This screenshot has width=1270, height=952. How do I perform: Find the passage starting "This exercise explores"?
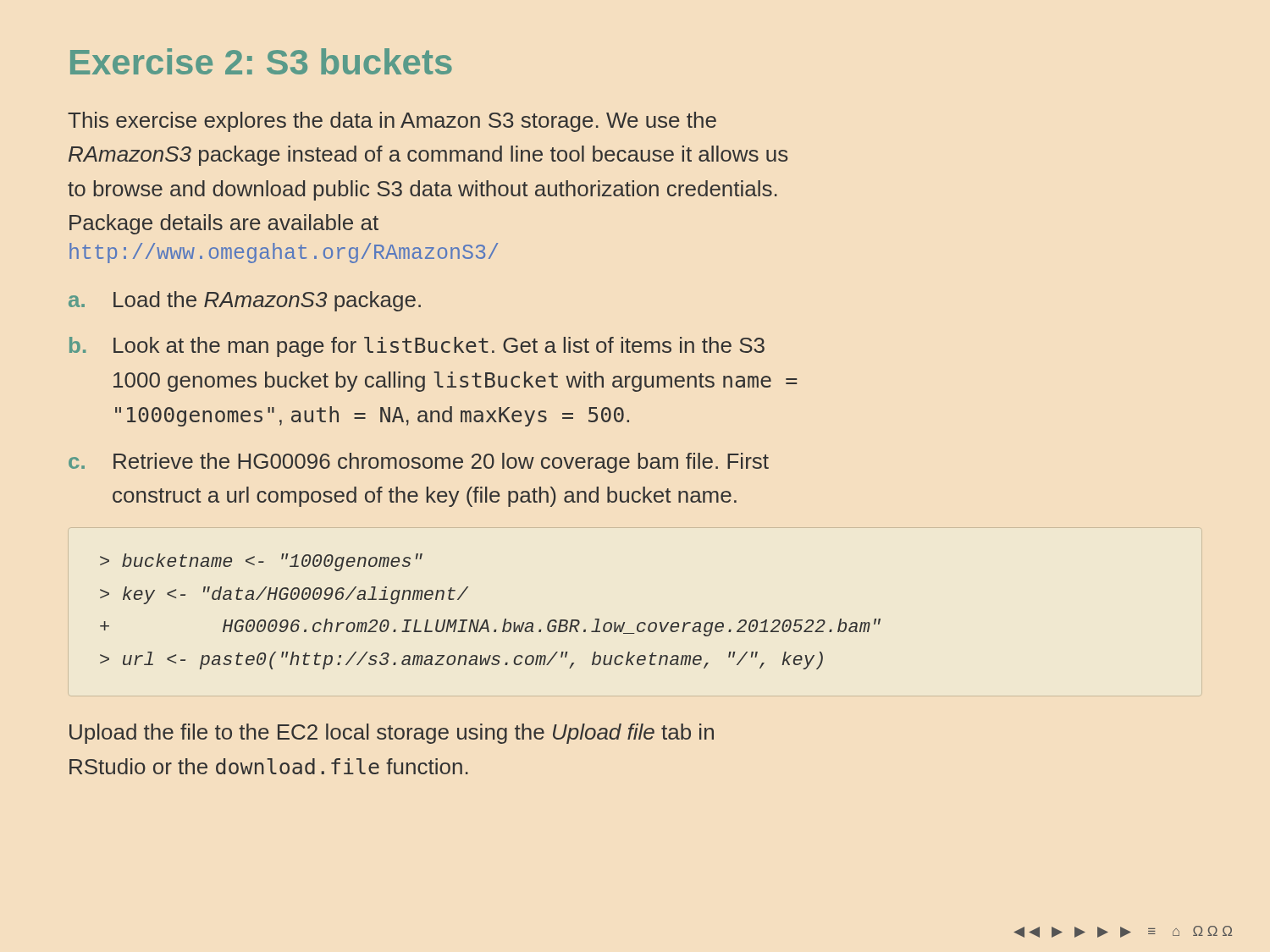[428, 171]
